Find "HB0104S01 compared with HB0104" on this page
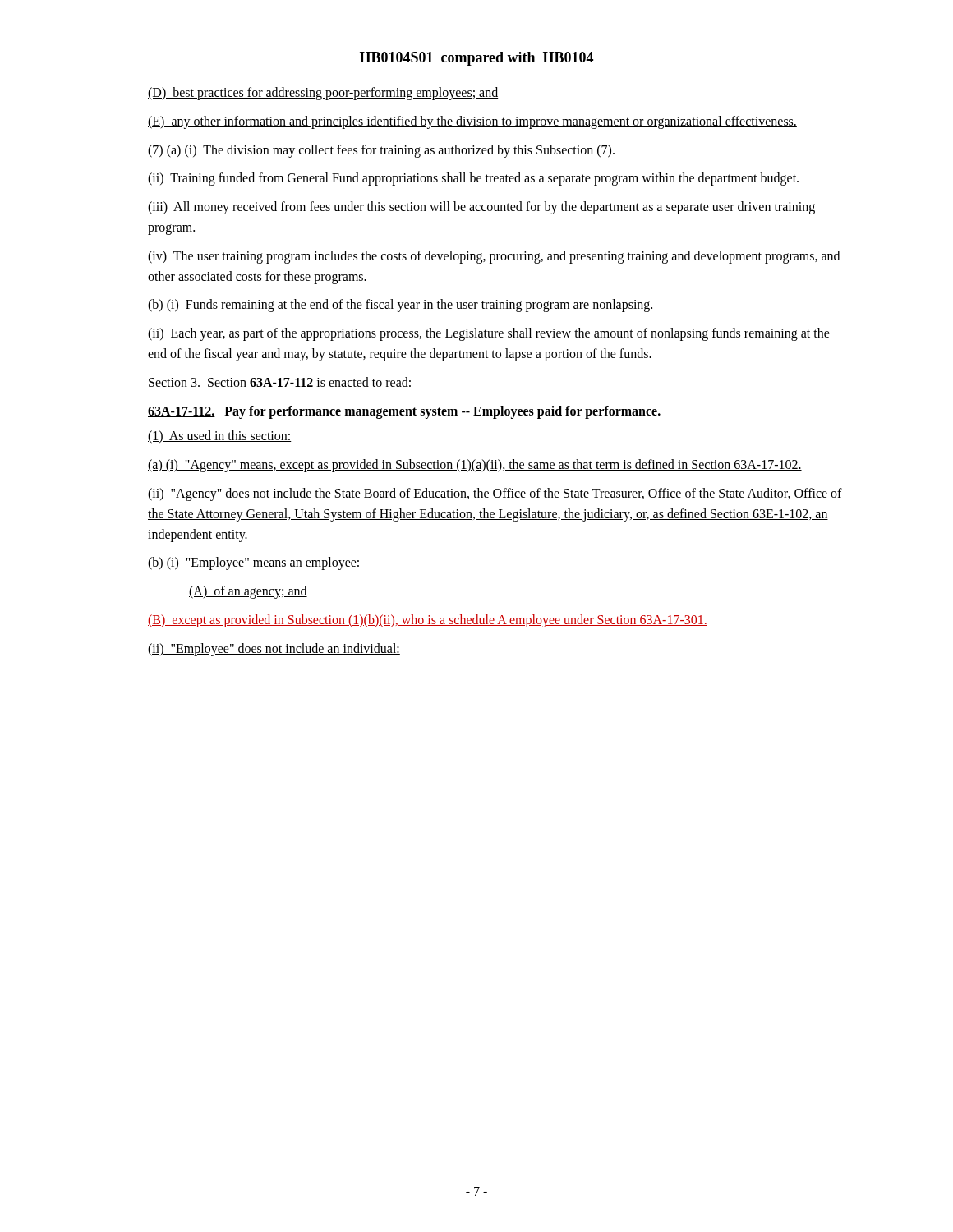953x1232 pixels. (x=476, y=57)
